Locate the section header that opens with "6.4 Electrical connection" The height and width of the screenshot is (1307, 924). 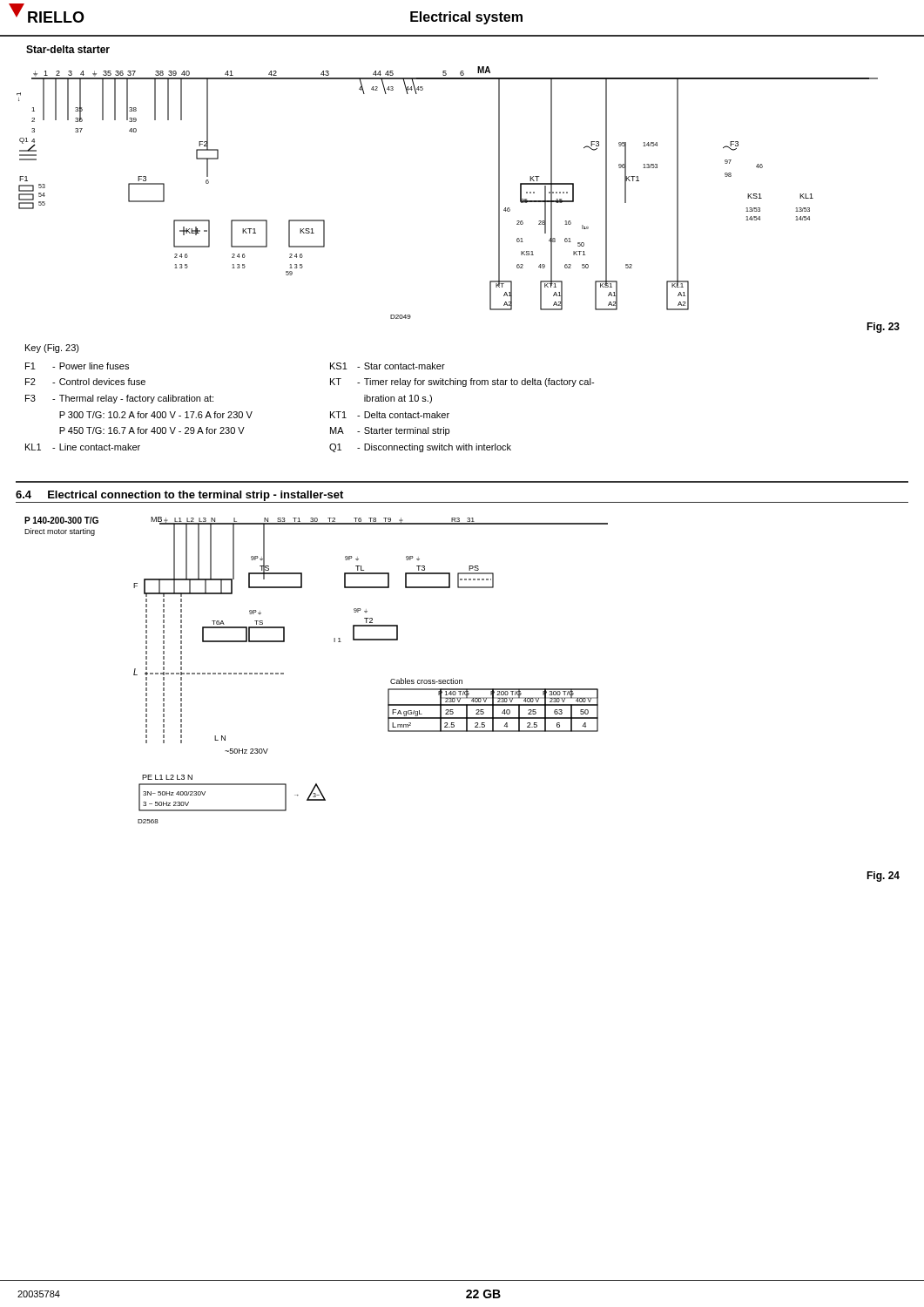click(x=180, y=494)
